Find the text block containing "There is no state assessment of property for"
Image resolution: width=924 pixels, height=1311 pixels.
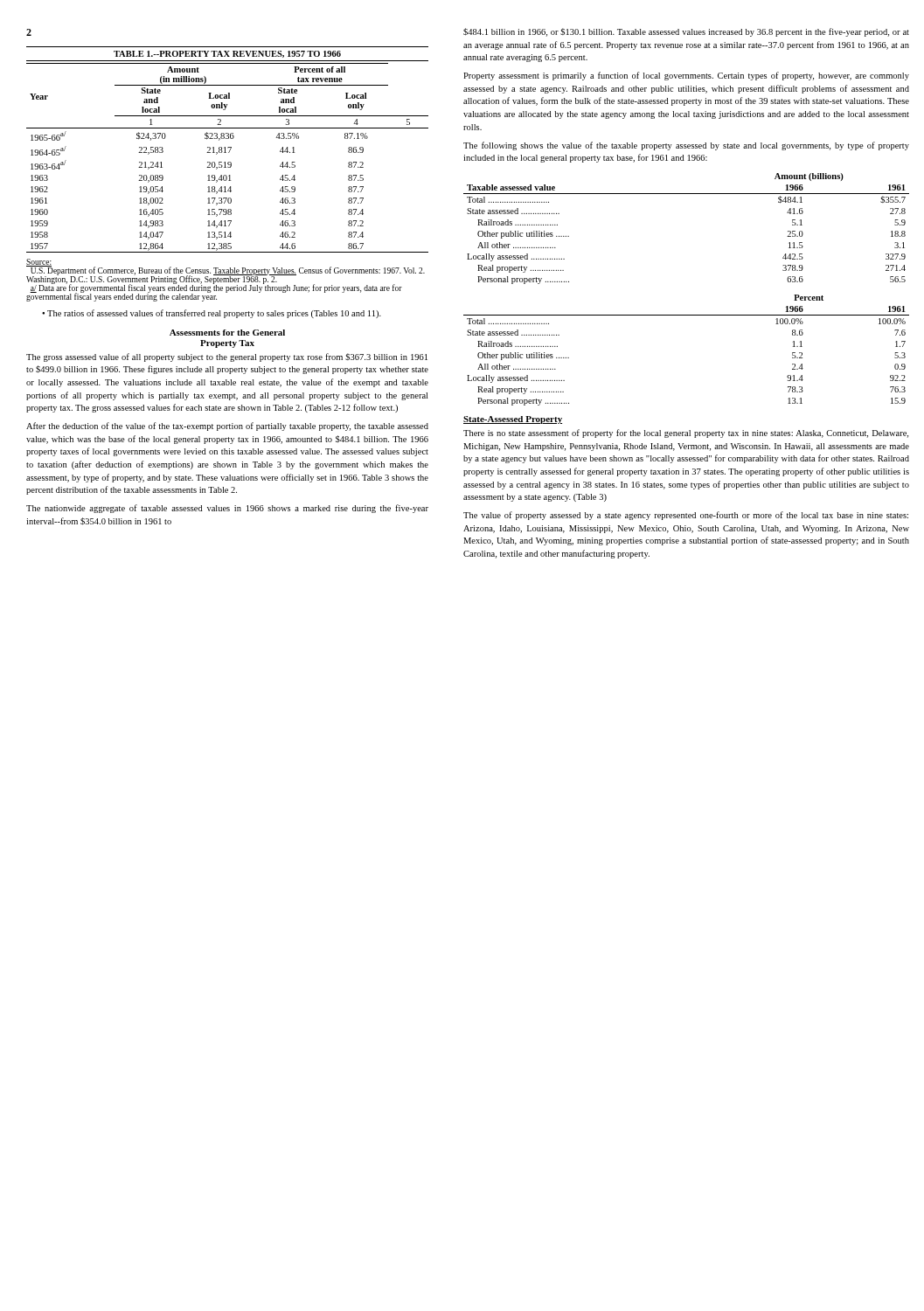pos(686,465)
